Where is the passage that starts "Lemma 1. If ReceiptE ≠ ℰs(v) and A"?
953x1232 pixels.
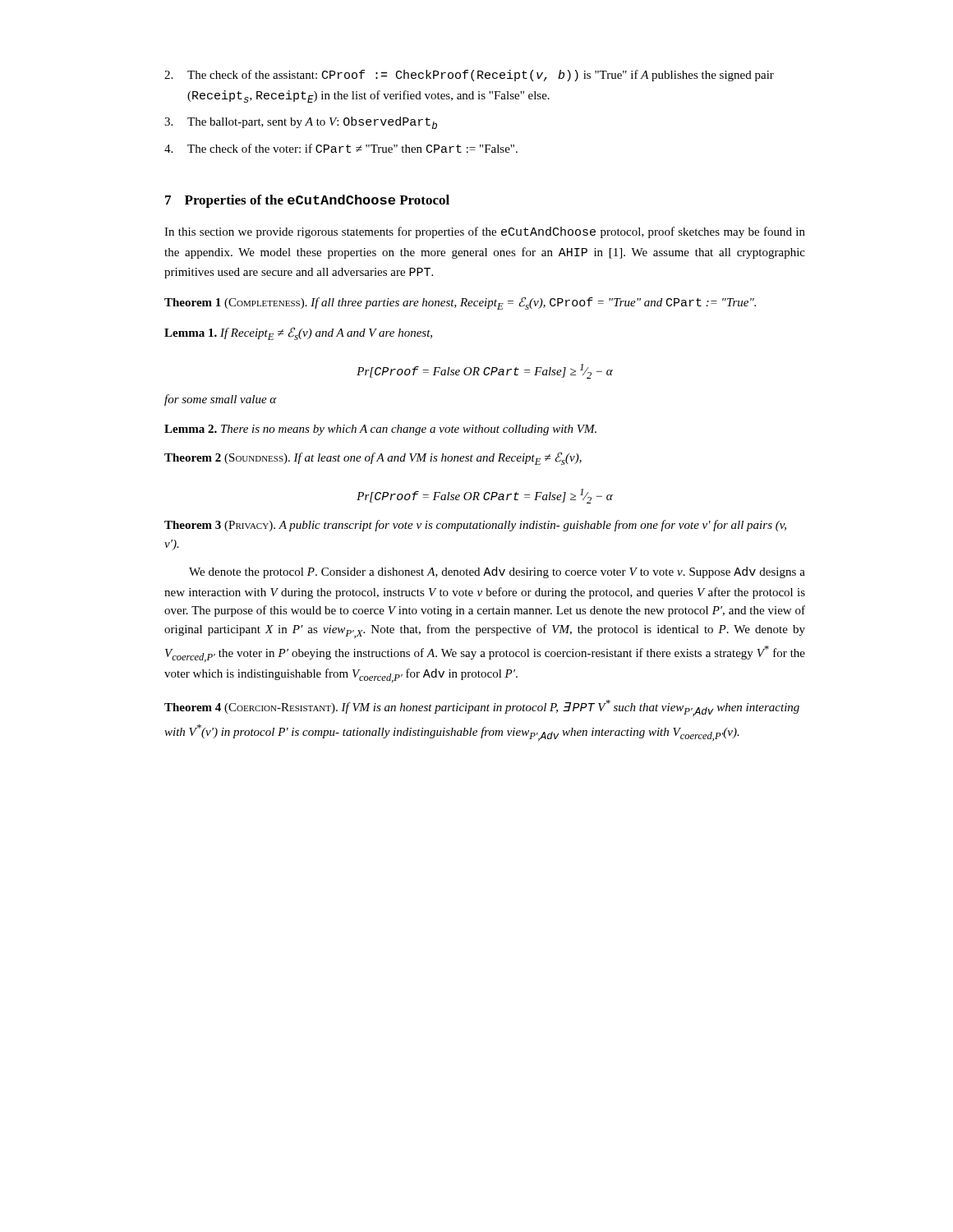tap(299, 334)
